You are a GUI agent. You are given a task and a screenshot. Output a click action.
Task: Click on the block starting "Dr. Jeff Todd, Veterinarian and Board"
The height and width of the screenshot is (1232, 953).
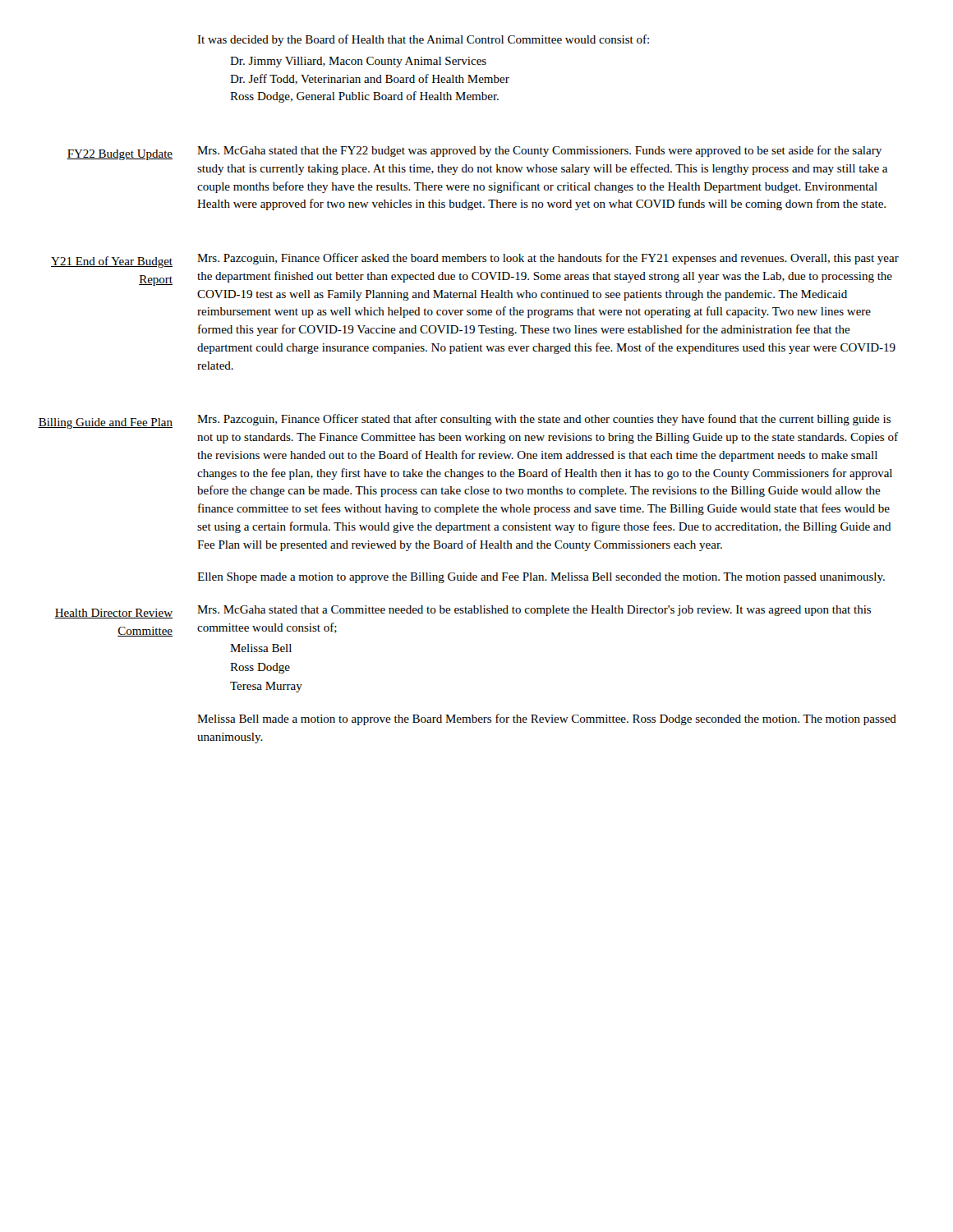pyautogui.click(x=370, y=78)
